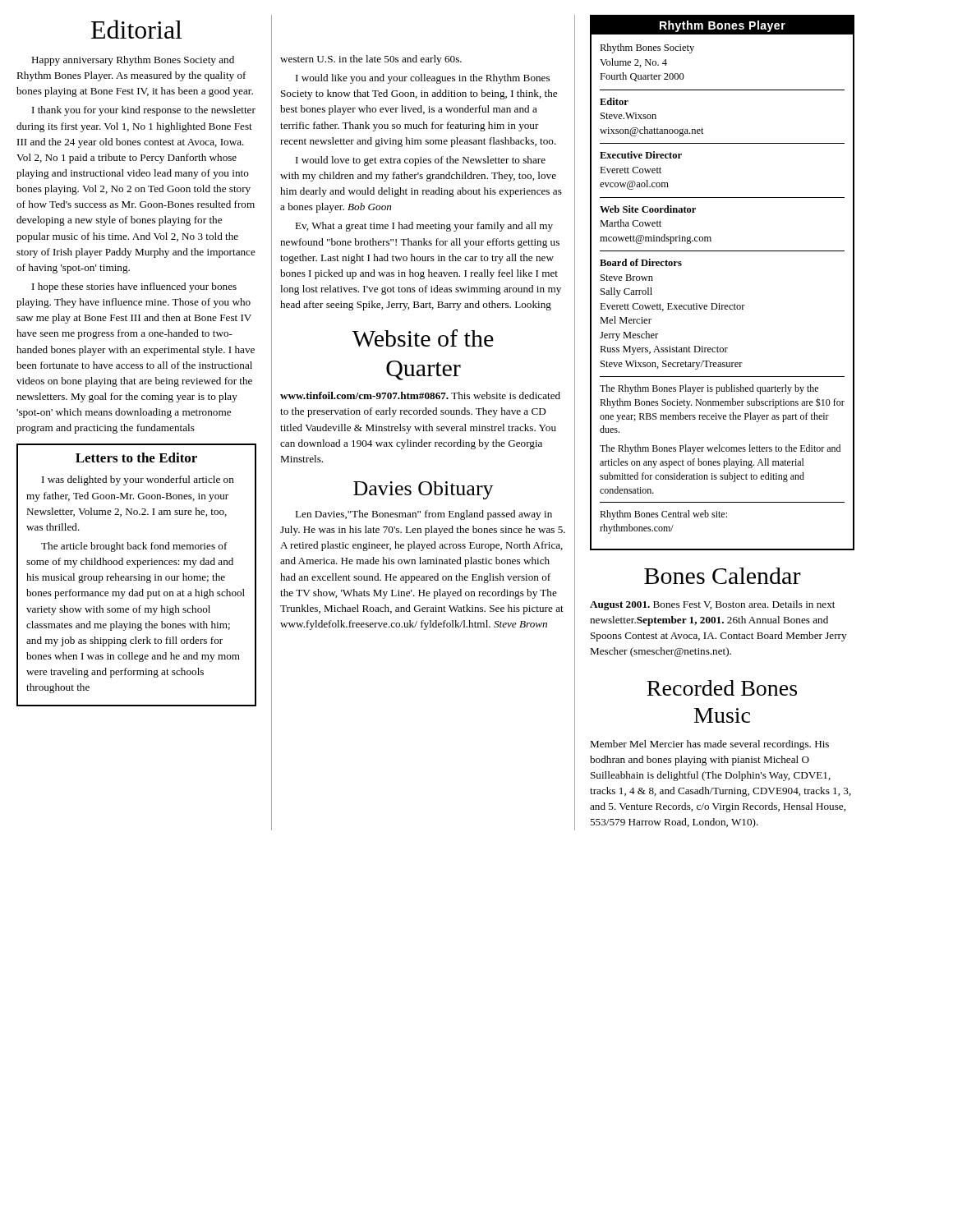The width and height of the screenshot is (953, 1232).
Task: Locate the section header that opens with "Rhythm Bones Player Rhythm Bones"
Action: coord(722,25)
